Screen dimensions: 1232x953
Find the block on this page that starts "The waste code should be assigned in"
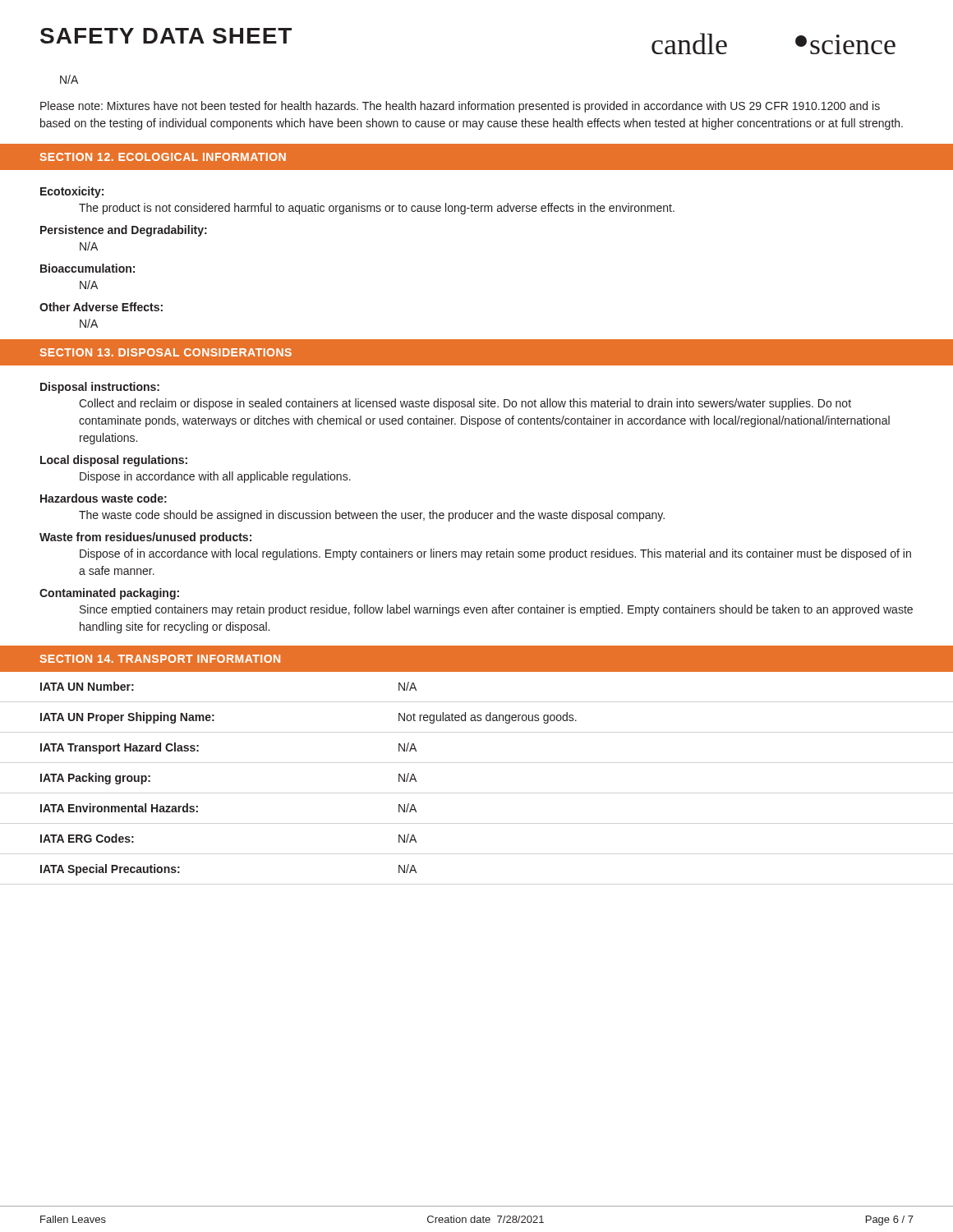(372, 515)
